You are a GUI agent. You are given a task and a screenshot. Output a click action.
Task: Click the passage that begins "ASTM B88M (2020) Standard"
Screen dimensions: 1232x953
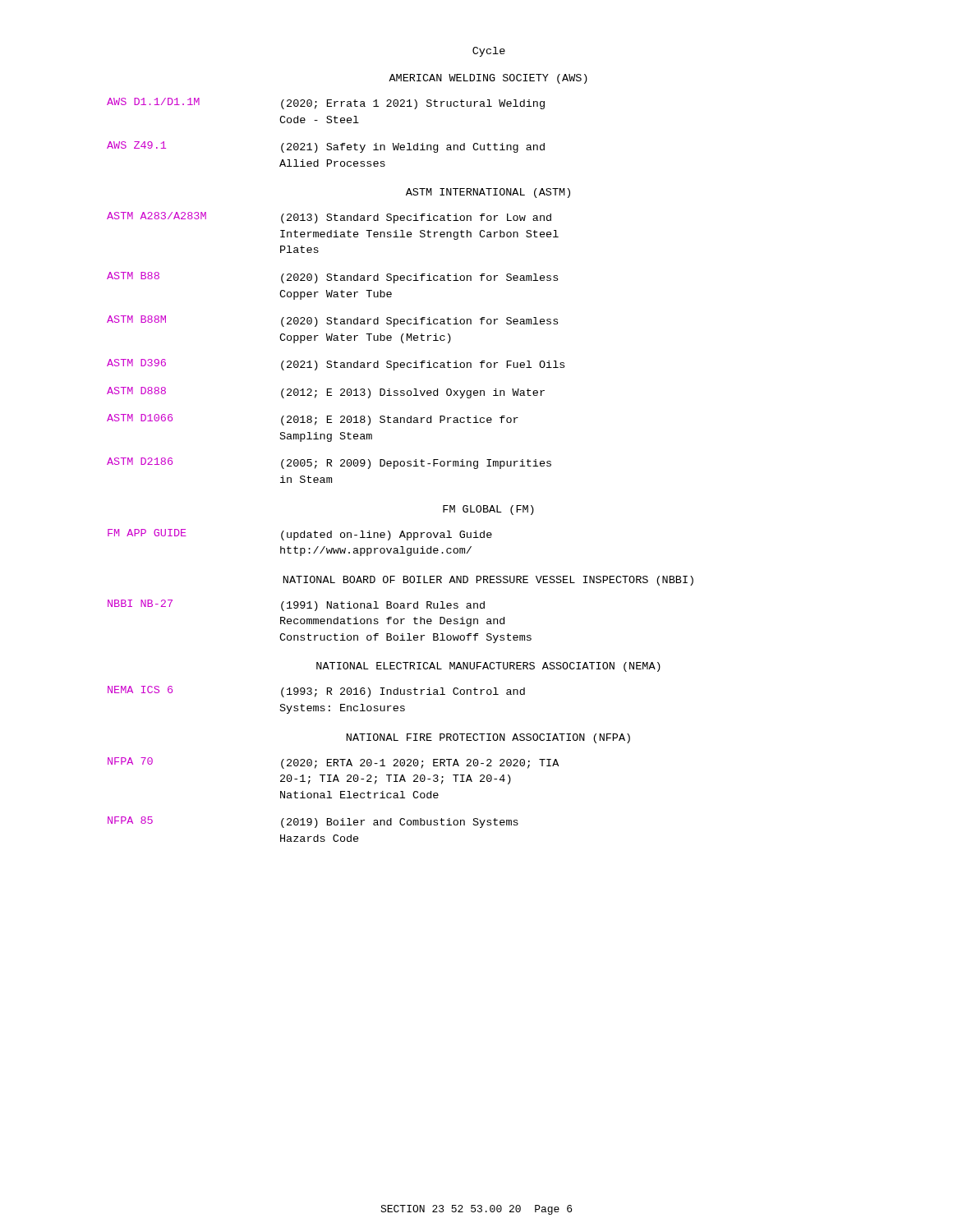coord(489,330)
